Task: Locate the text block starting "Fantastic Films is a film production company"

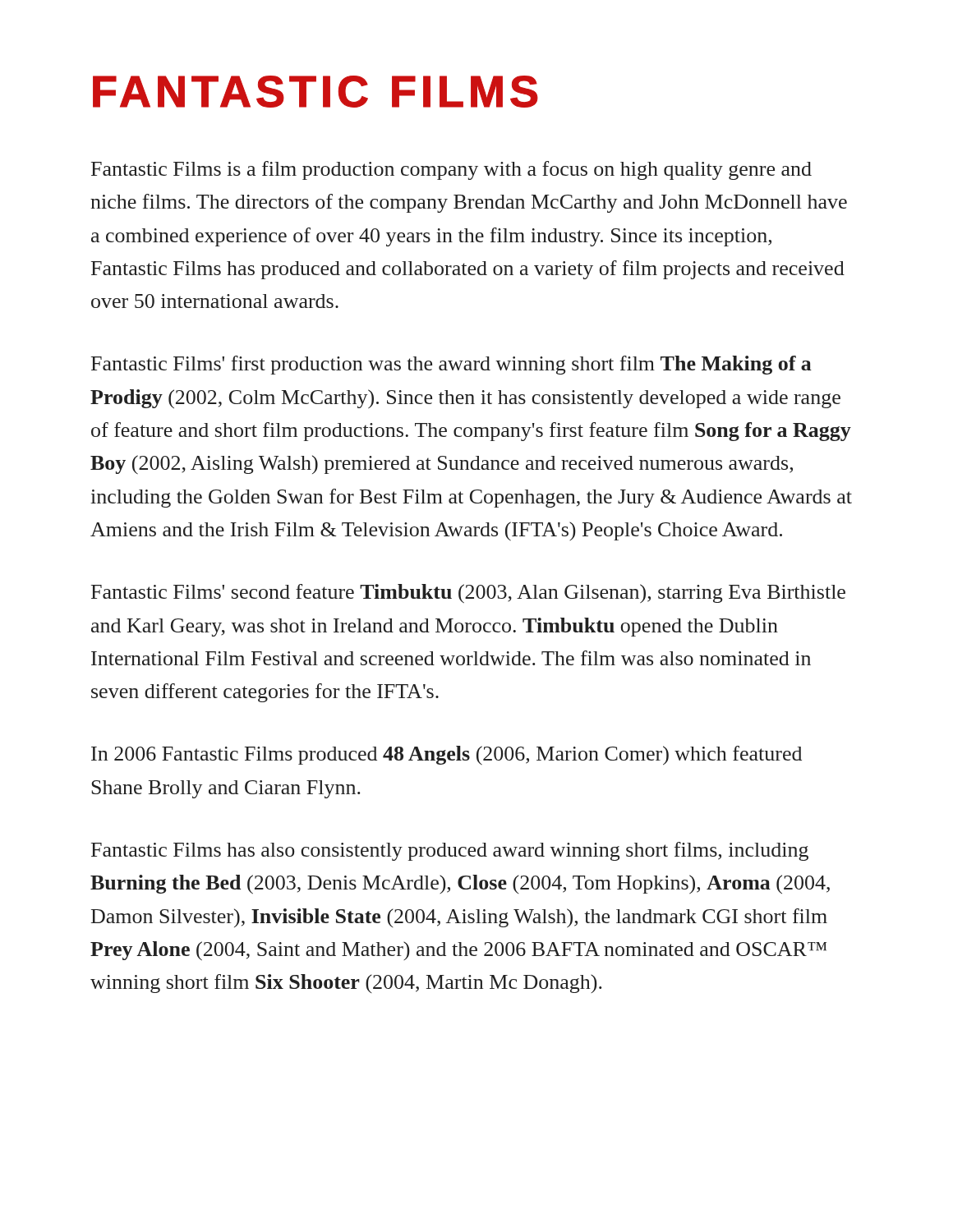Action: (469, 235)
